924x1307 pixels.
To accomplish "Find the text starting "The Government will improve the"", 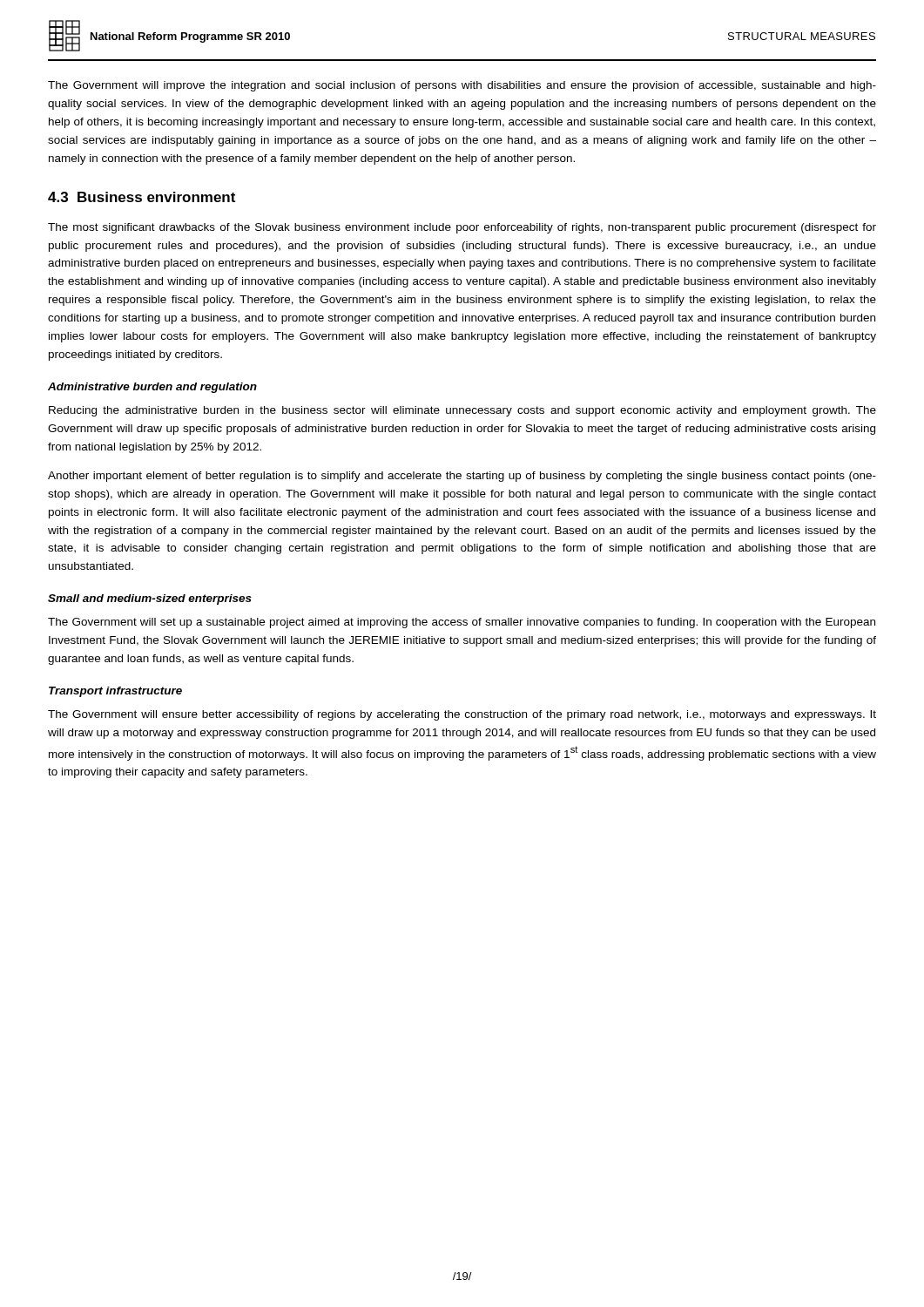I will pyautogui.click(x=462, y=121).
